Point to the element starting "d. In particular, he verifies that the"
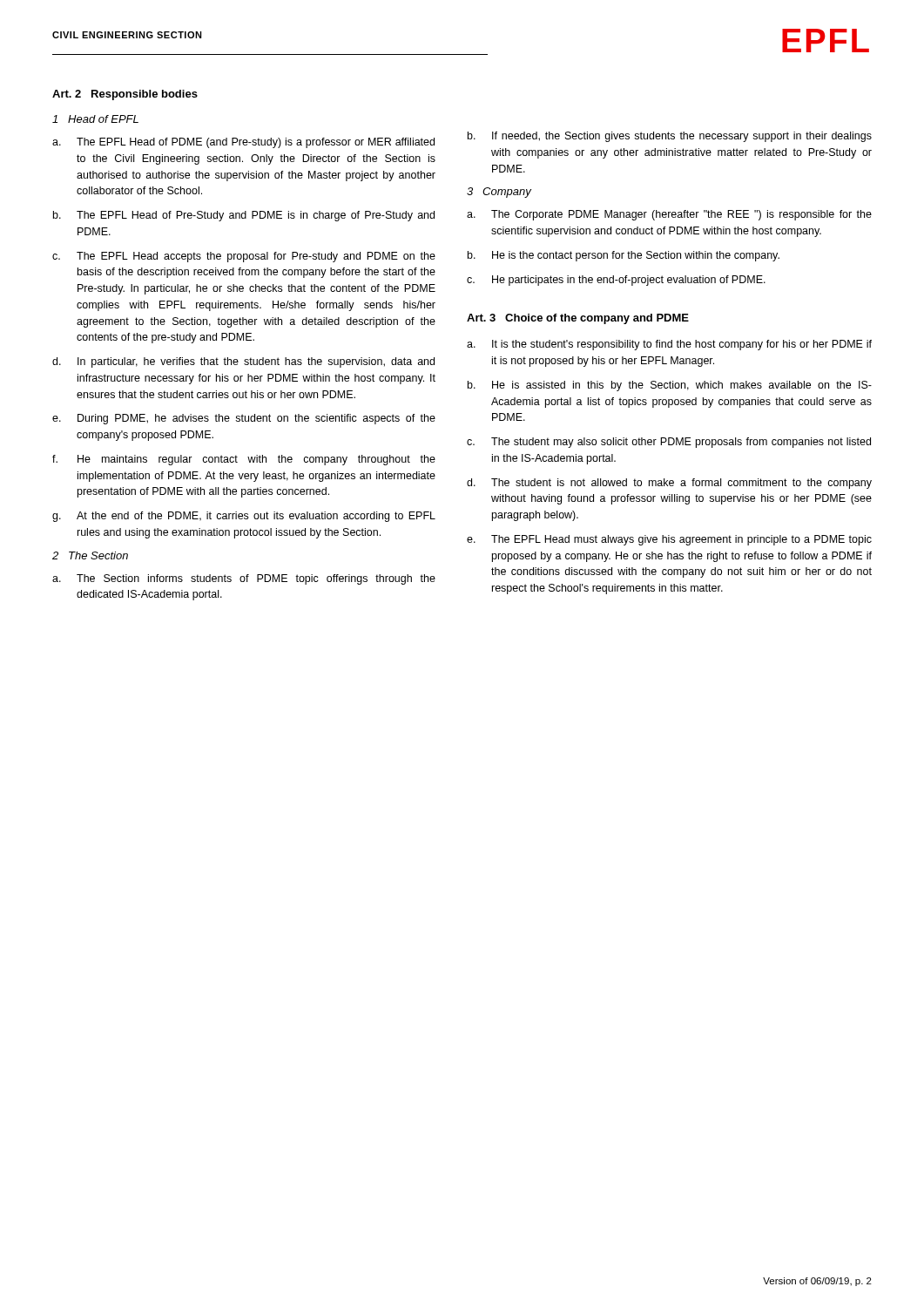 click(x=244, y=378)
